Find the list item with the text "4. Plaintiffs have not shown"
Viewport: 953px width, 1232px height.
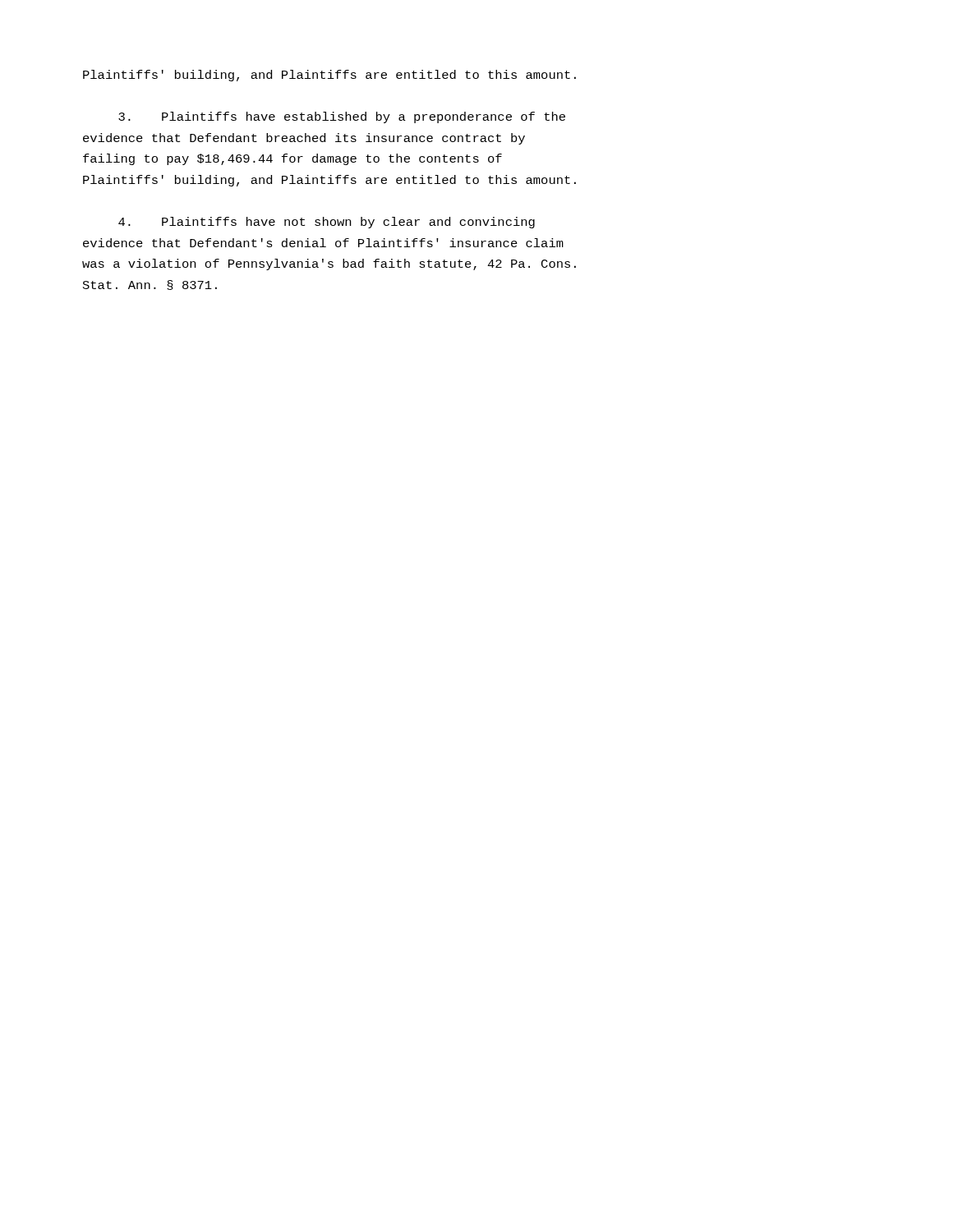[331, 253]
